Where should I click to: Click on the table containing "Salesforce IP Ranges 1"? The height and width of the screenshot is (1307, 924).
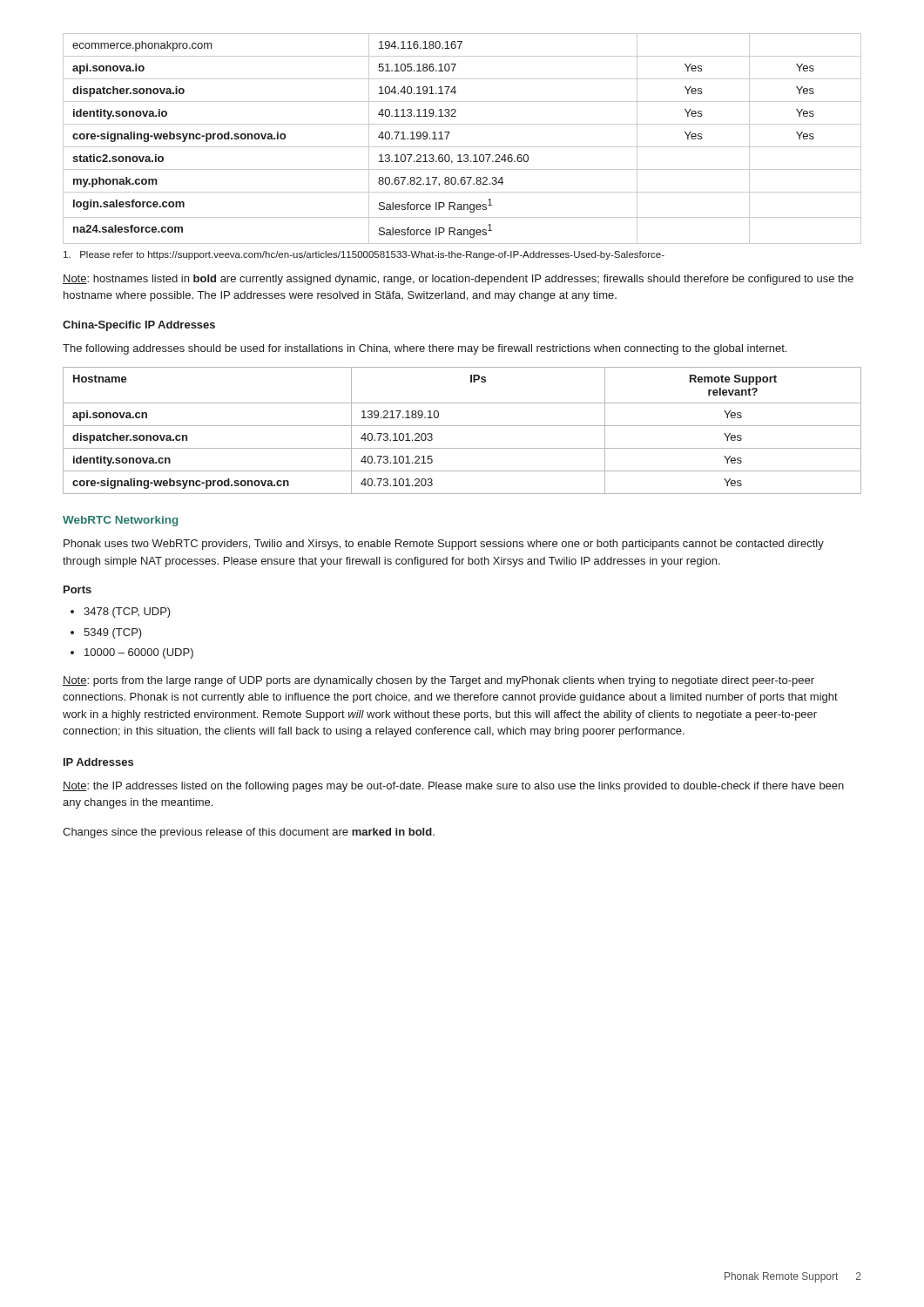(x=462, y=138)
